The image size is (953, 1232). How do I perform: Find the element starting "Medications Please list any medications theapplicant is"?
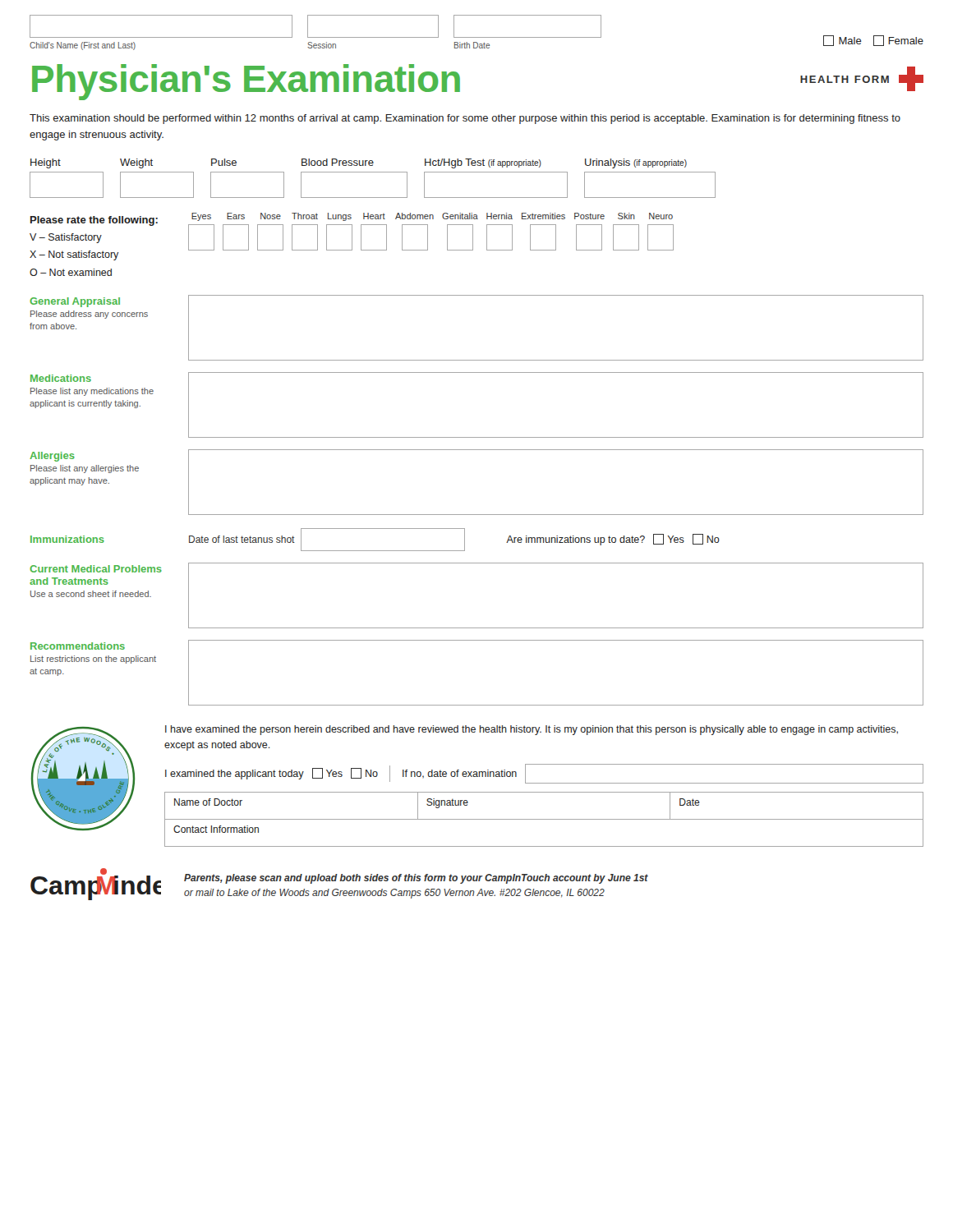click(x=92, y=390)
